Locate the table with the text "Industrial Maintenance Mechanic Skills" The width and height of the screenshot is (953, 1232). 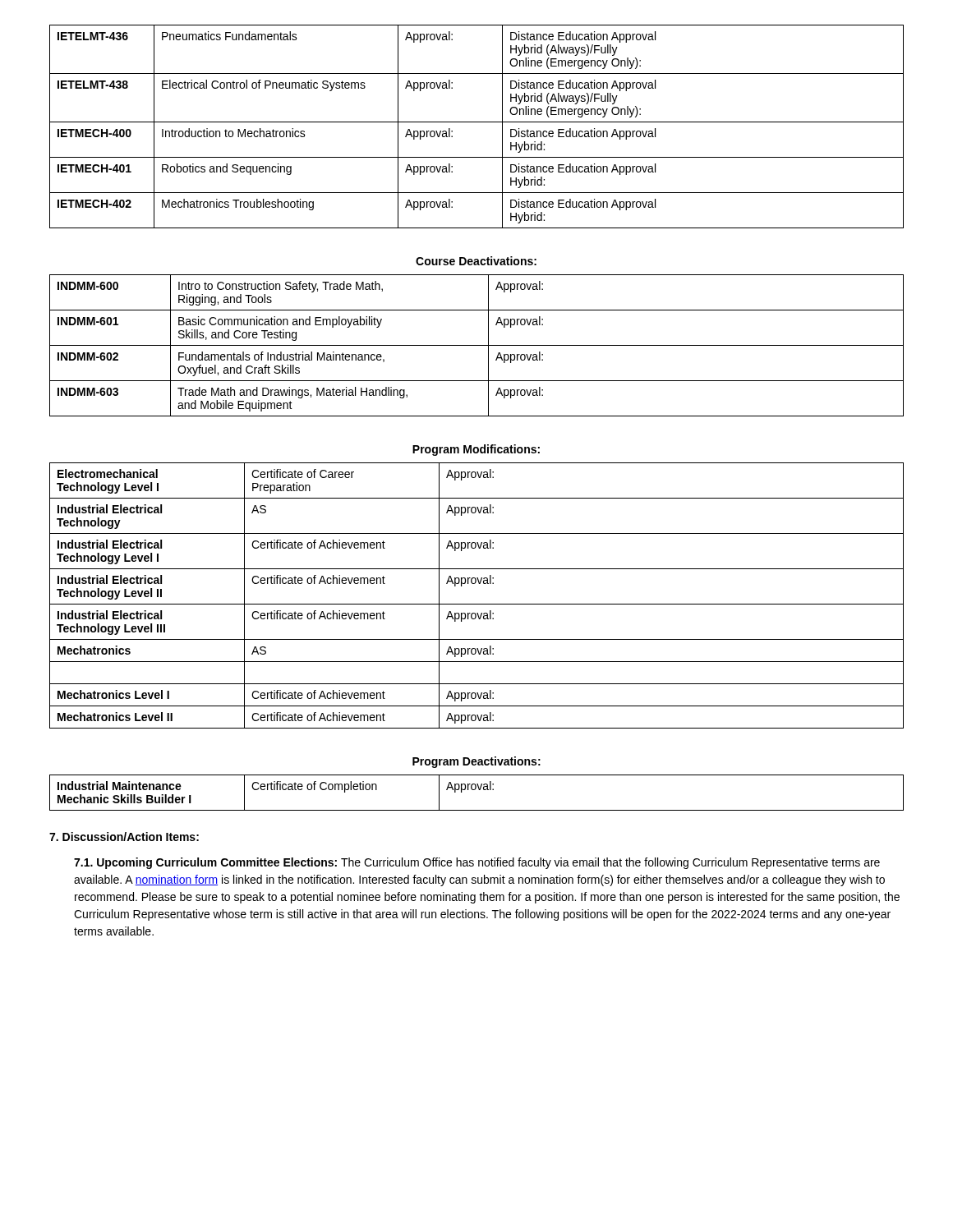click(x=476, y=793)
